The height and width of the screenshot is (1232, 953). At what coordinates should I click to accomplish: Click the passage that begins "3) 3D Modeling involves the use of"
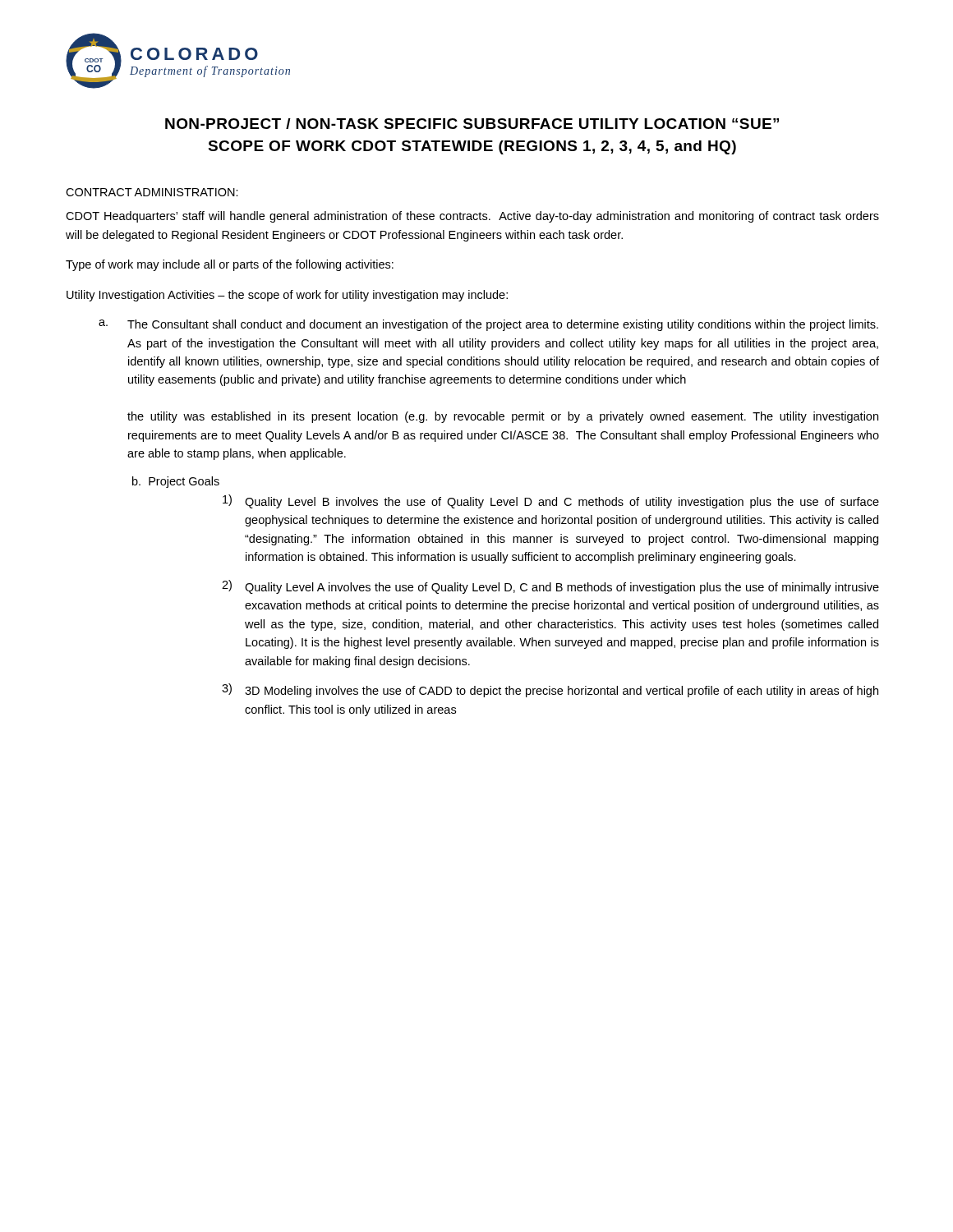(550, 700)
